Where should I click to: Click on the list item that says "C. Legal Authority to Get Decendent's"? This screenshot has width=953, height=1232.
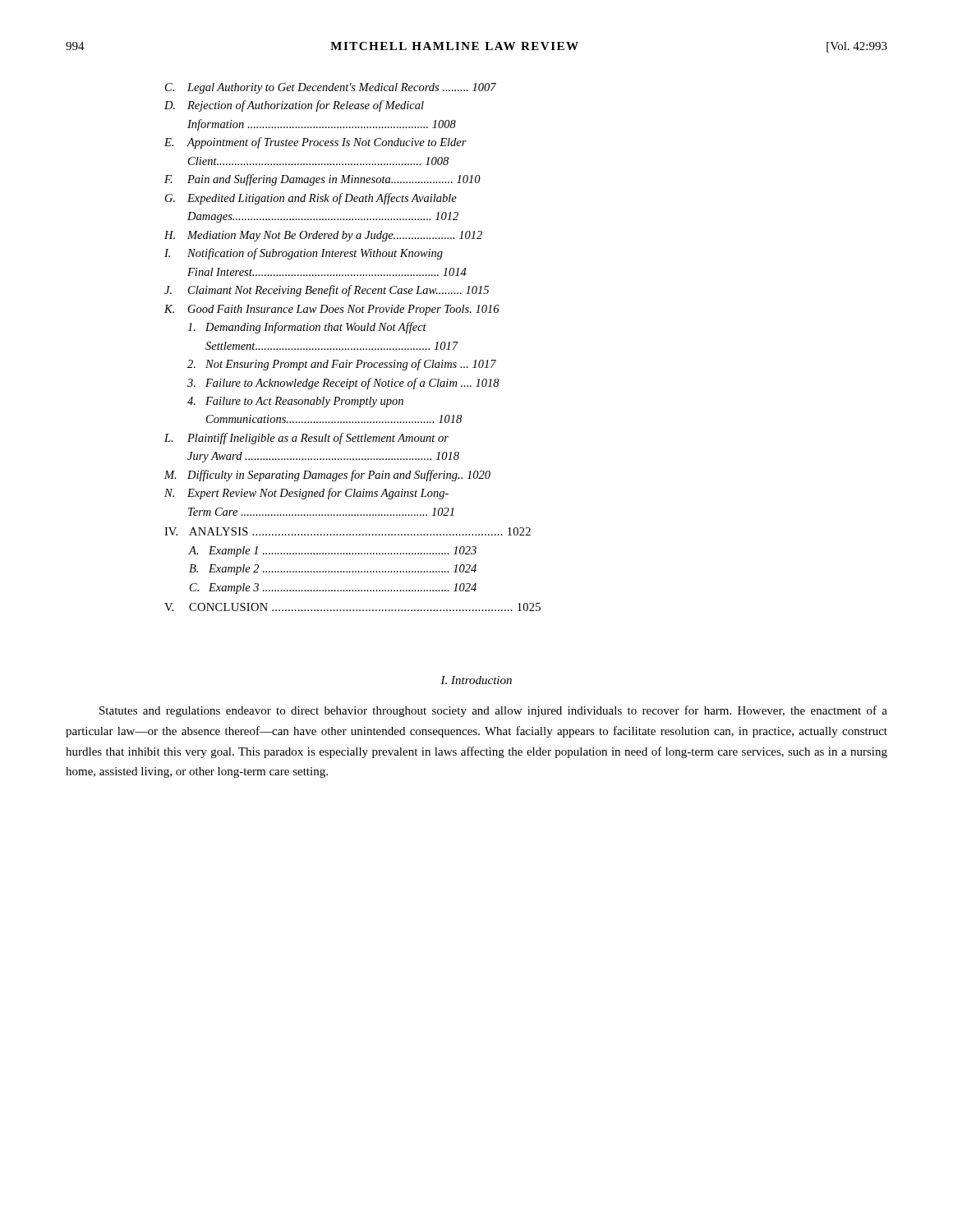tap(476, 87)
